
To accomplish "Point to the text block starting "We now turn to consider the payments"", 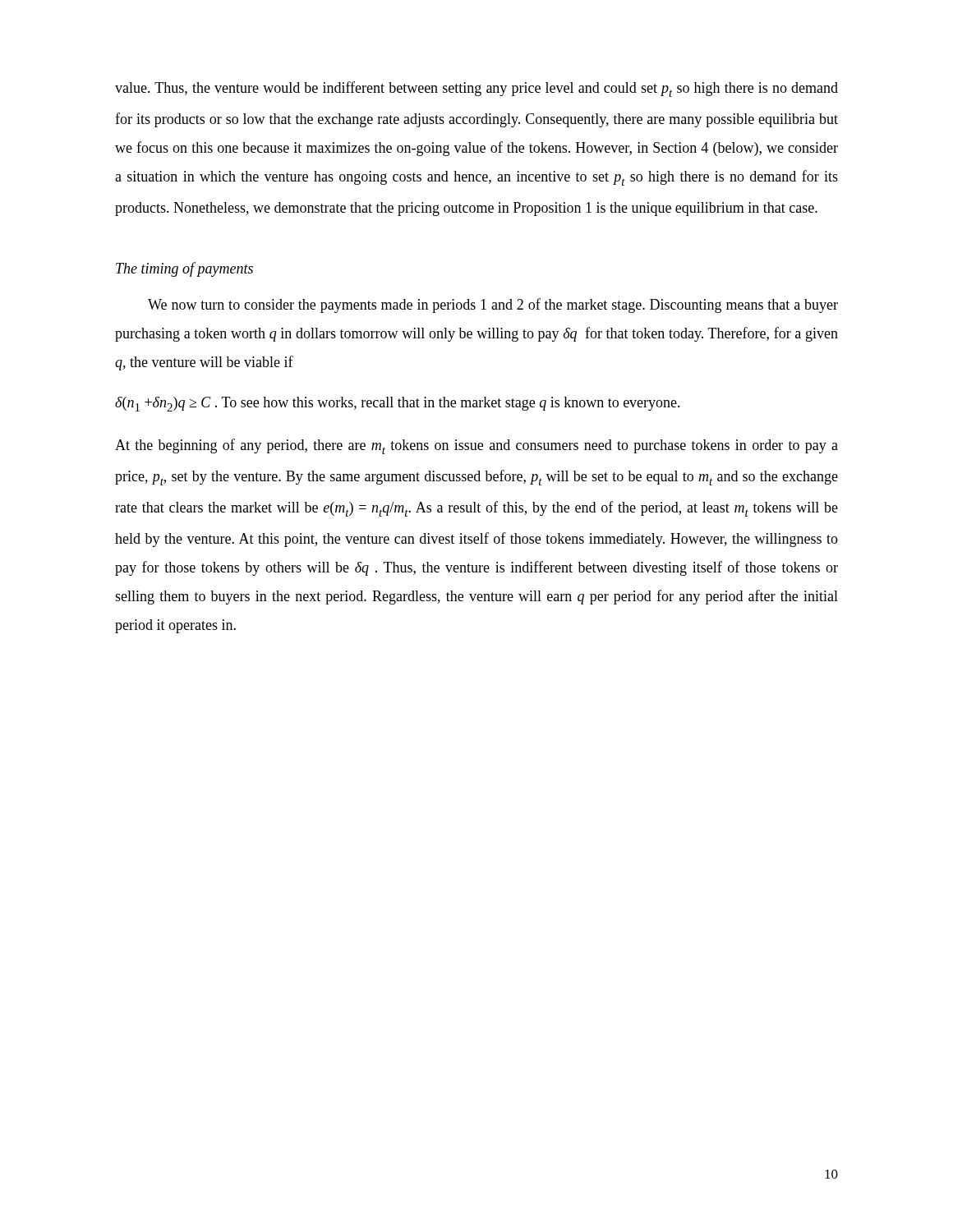I will tap(476, 465).
